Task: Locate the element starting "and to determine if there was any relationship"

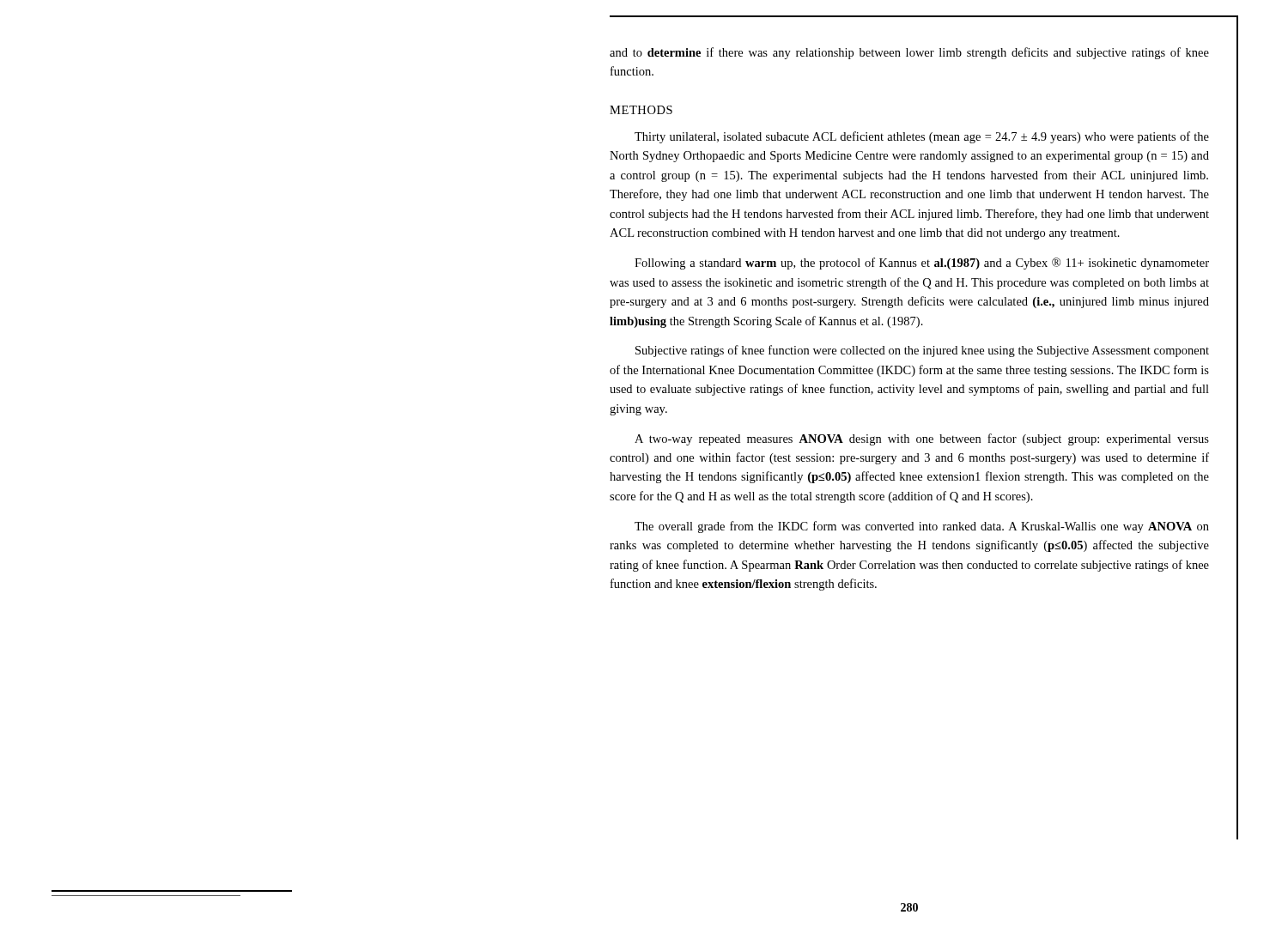Action: [x=909, y=62]
